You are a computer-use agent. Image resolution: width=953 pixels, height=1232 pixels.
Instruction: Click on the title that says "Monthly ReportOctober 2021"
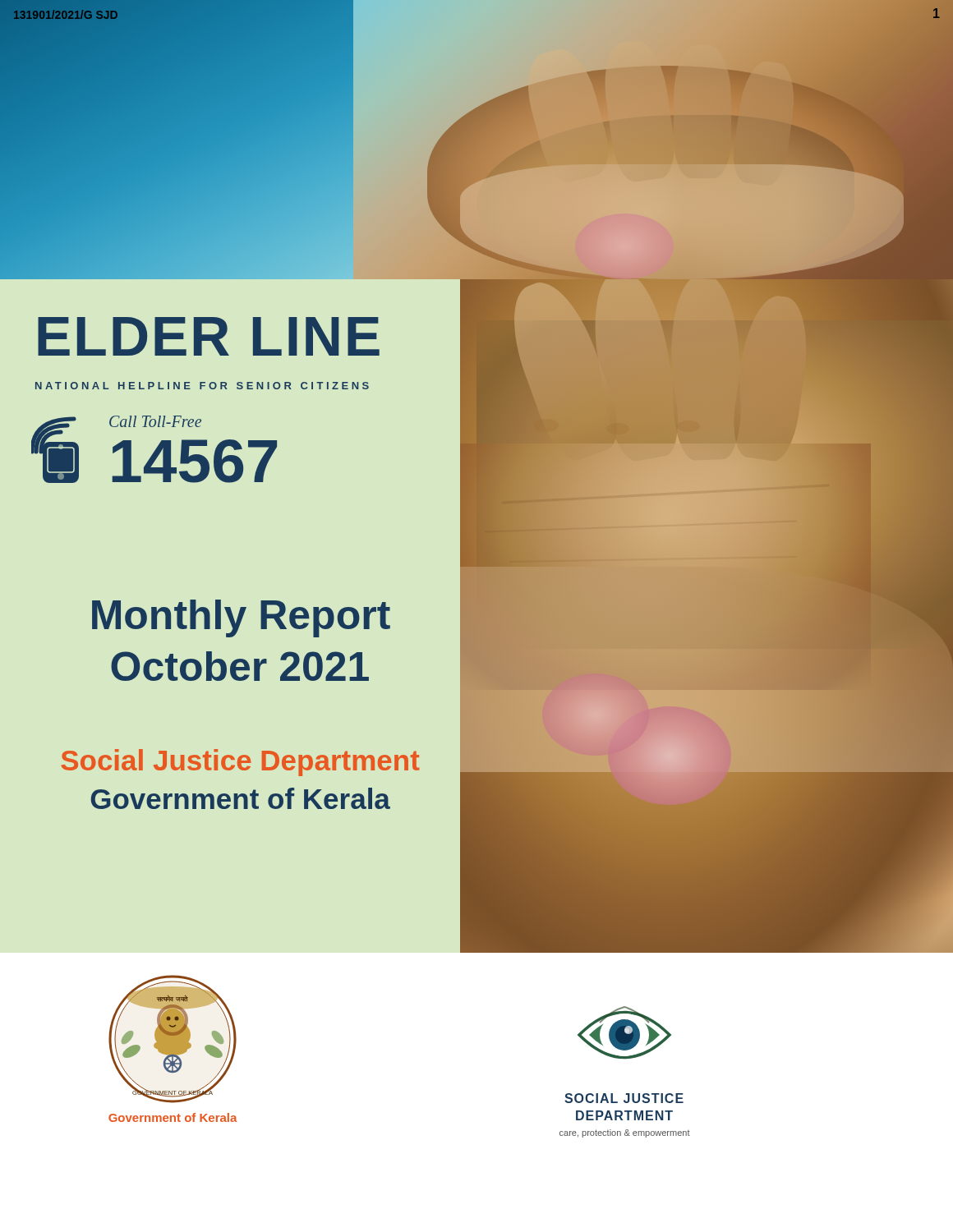click(x=240, y=641)
